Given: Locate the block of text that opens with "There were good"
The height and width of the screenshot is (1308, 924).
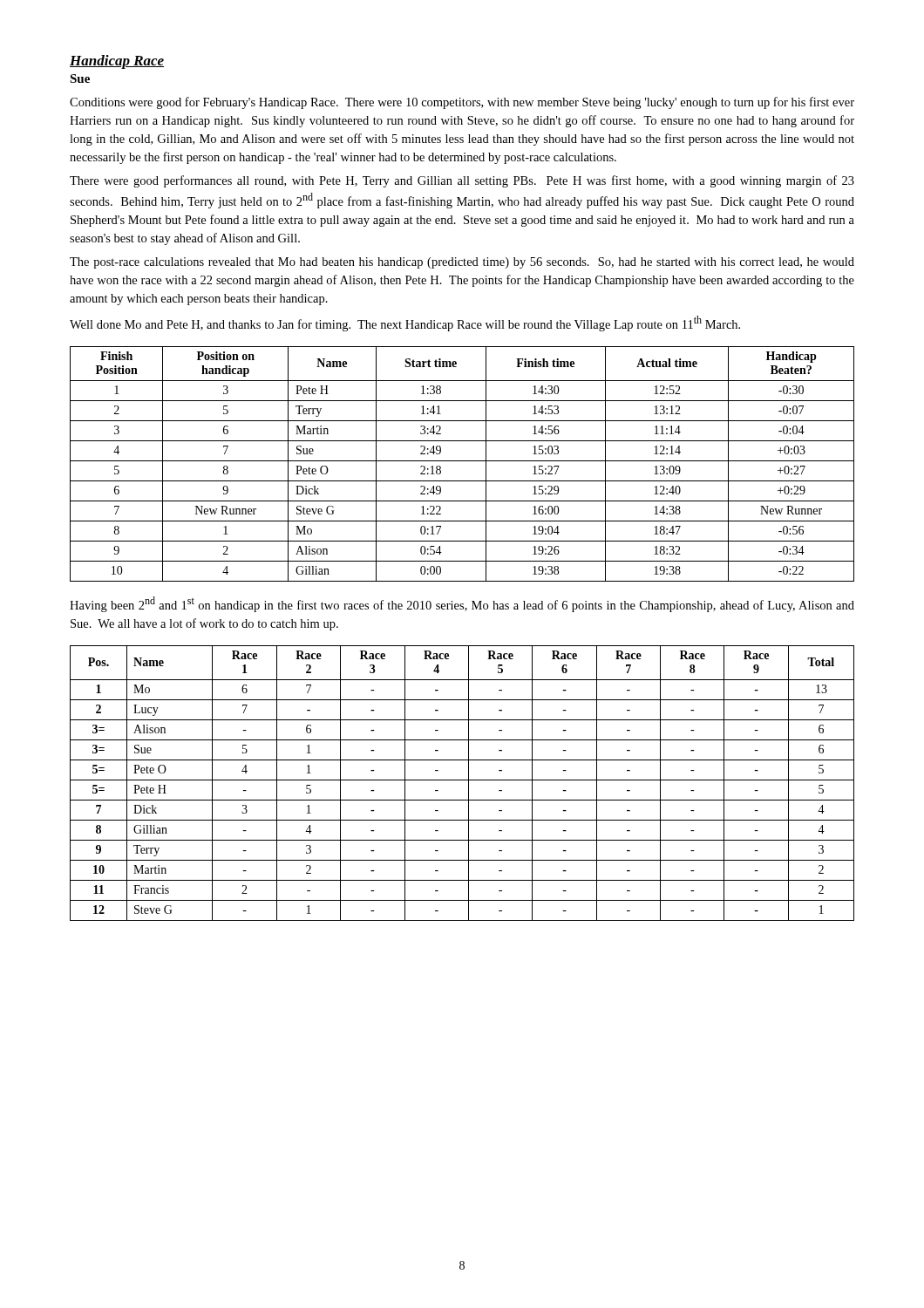Looking at the screenshot, I should pos(462,209).
